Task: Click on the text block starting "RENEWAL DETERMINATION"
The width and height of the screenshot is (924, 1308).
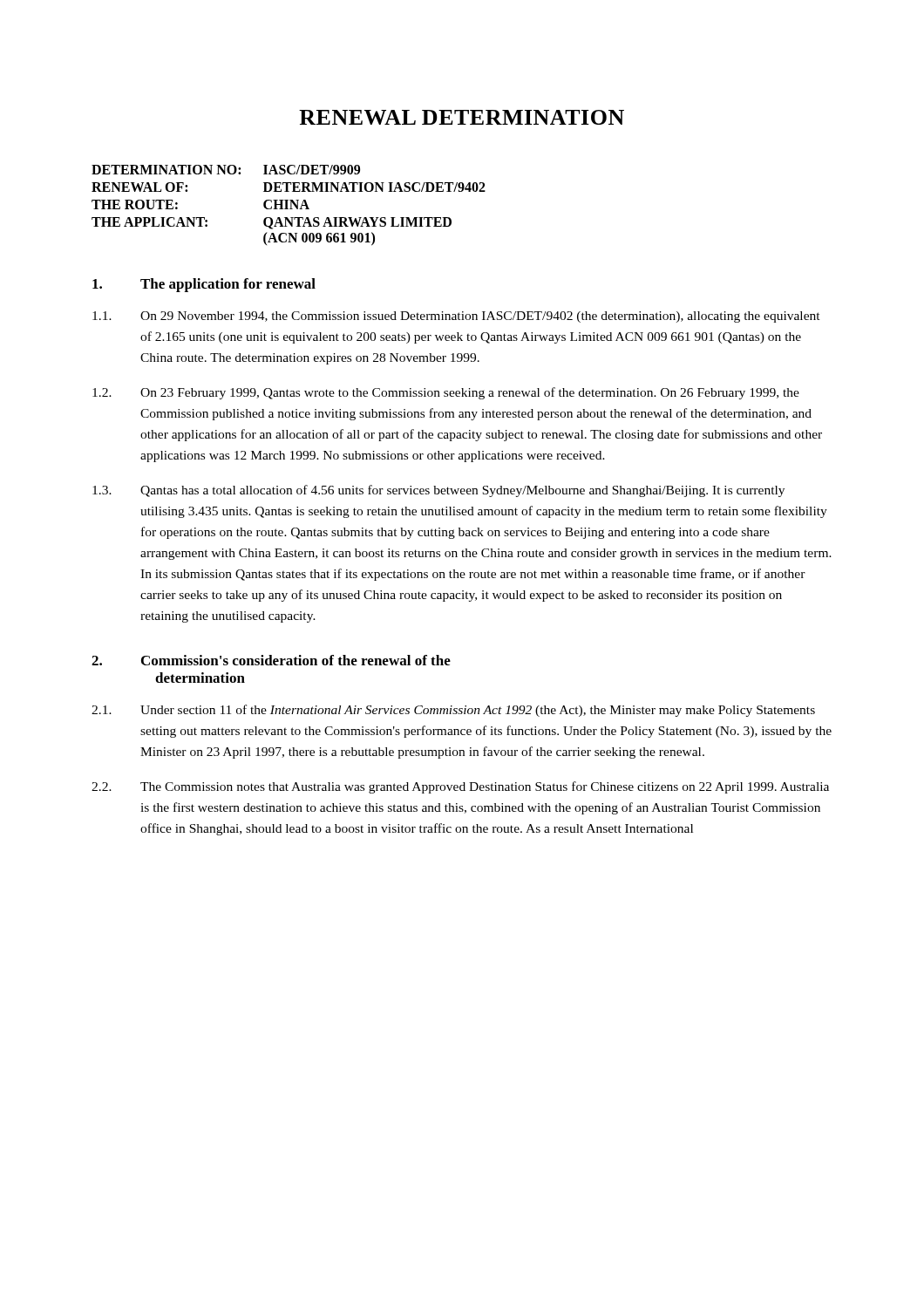Action: (x=462, y=118)
